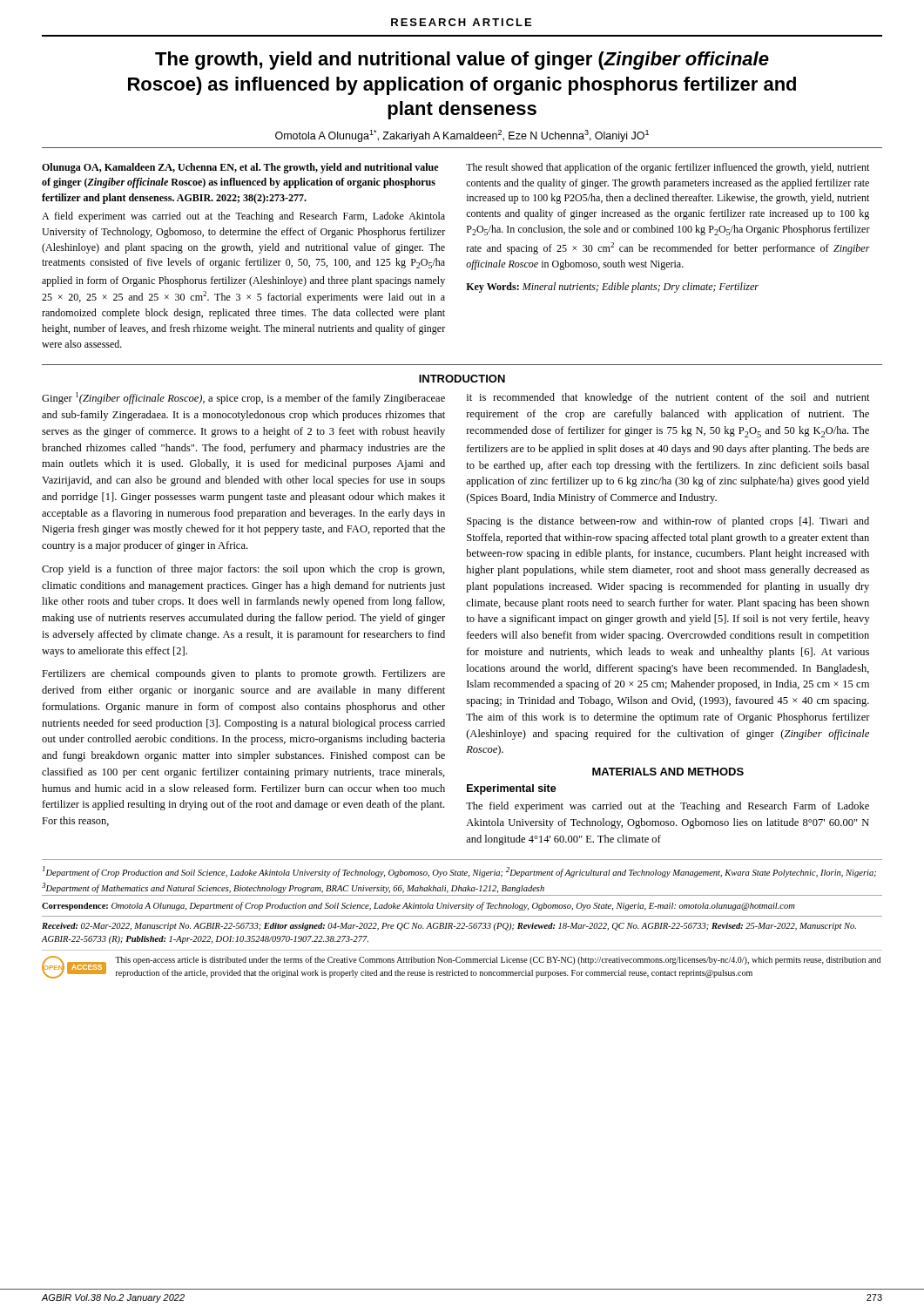Locate the text block starting "Crop yield is a function"
Image resolution: width=924 pixels, height=1307 pixels.
(243, 610)
